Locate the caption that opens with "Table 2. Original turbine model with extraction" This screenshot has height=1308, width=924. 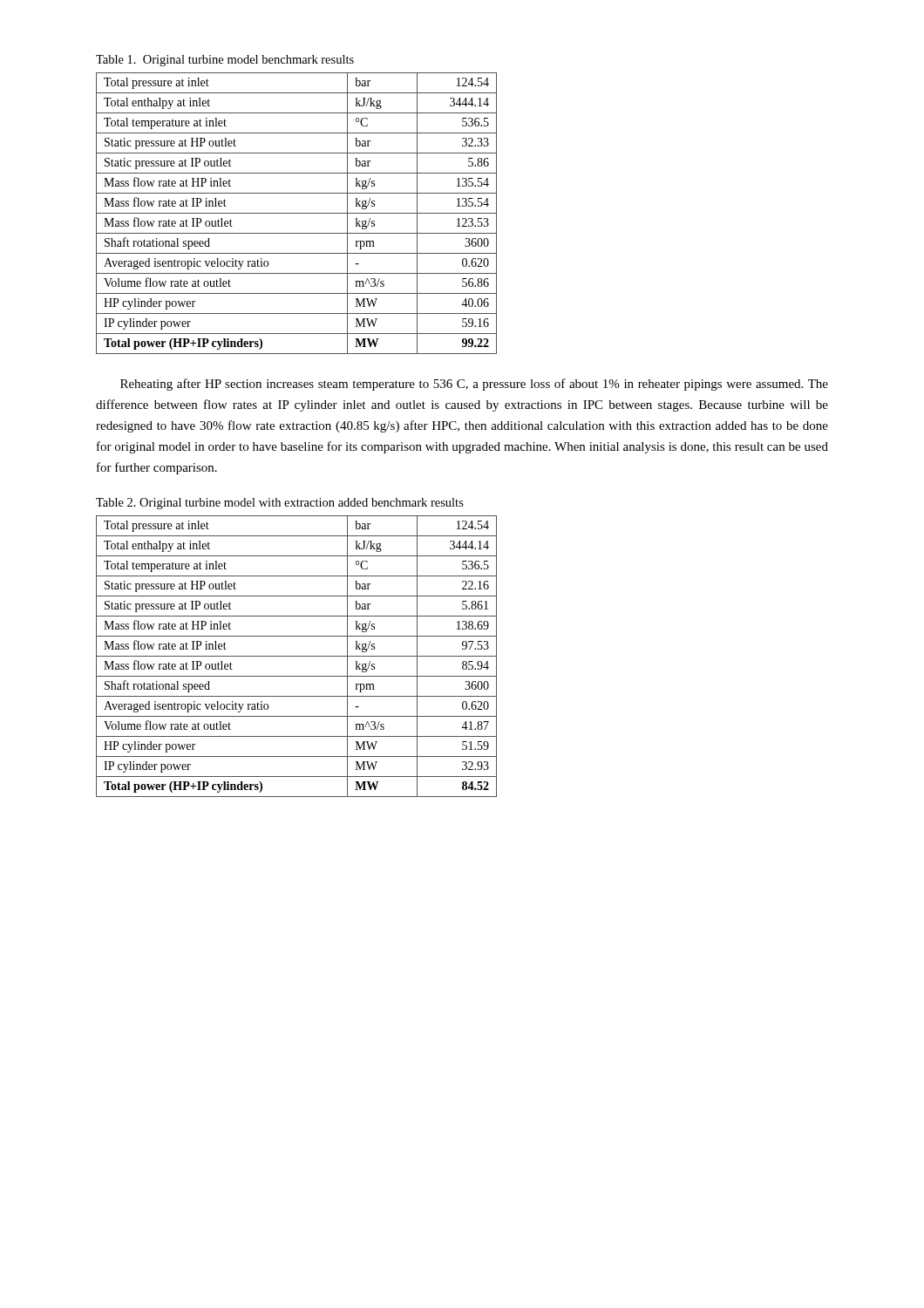280,502
